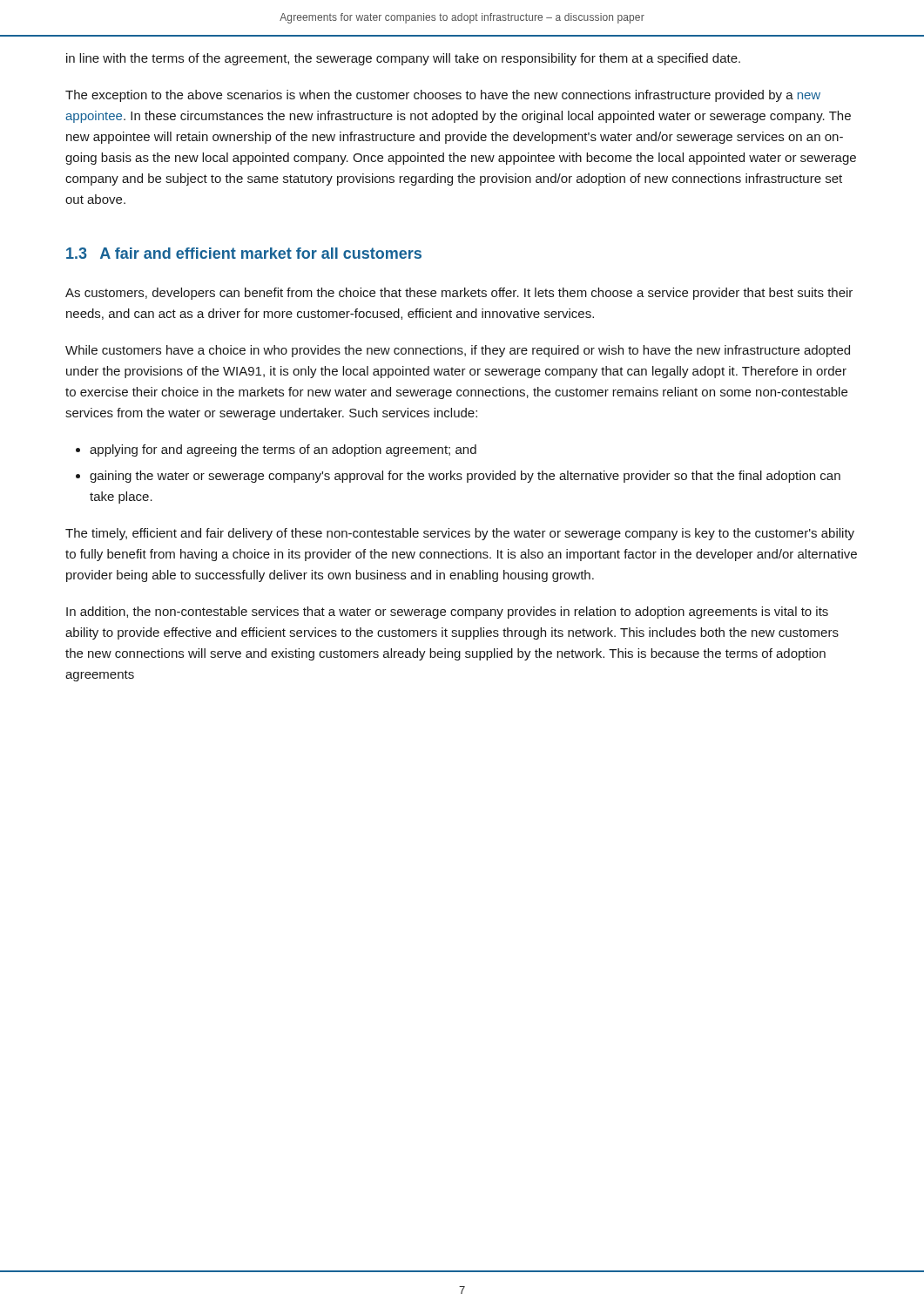The width and height of the screenshot is (924, 1307).
Task: Find the block on this page that starts "gaining the water or sewerage"
Action: [465, 486]
